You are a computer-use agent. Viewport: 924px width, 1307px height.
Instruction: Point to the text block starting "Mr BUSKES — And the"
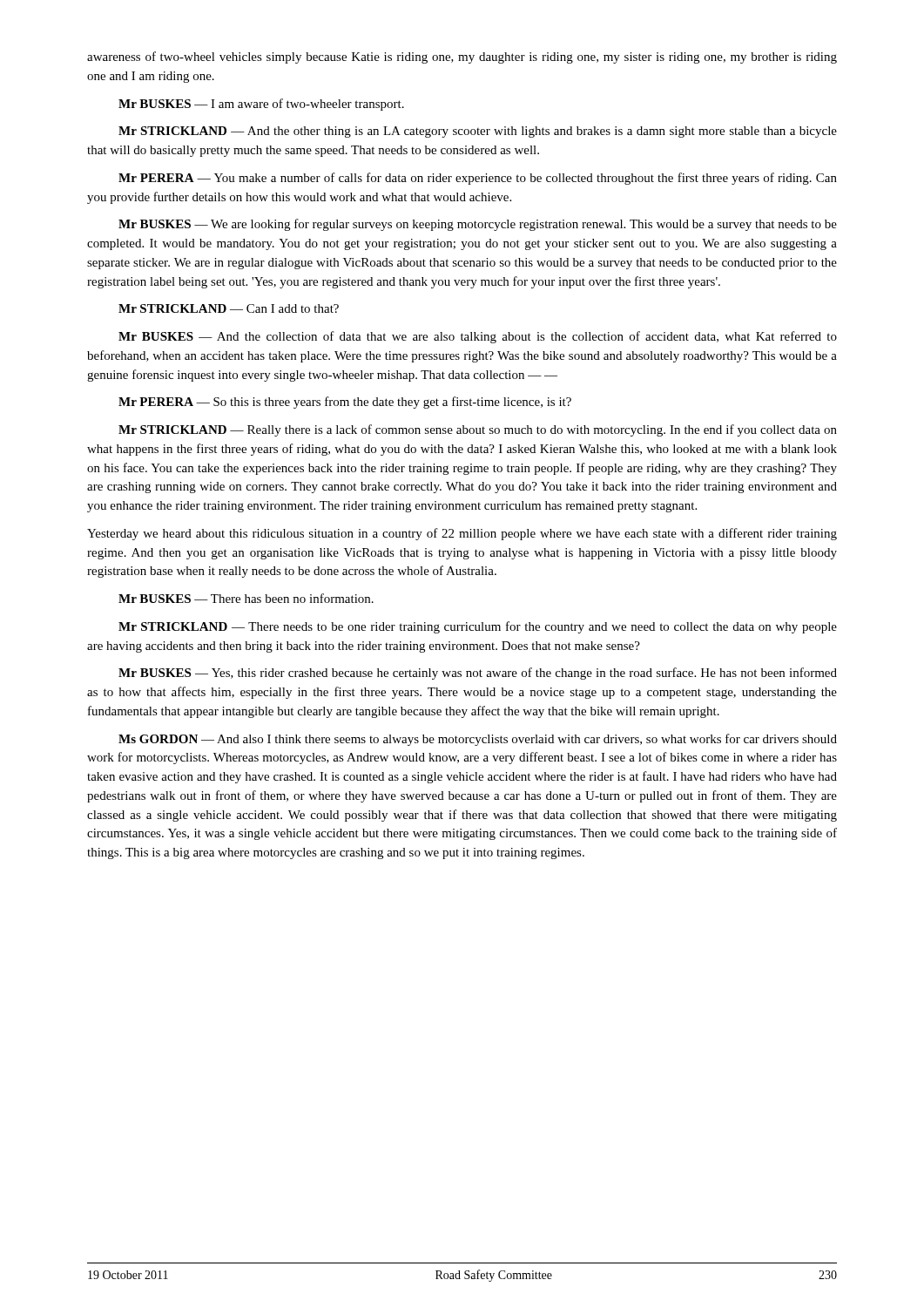462,356
